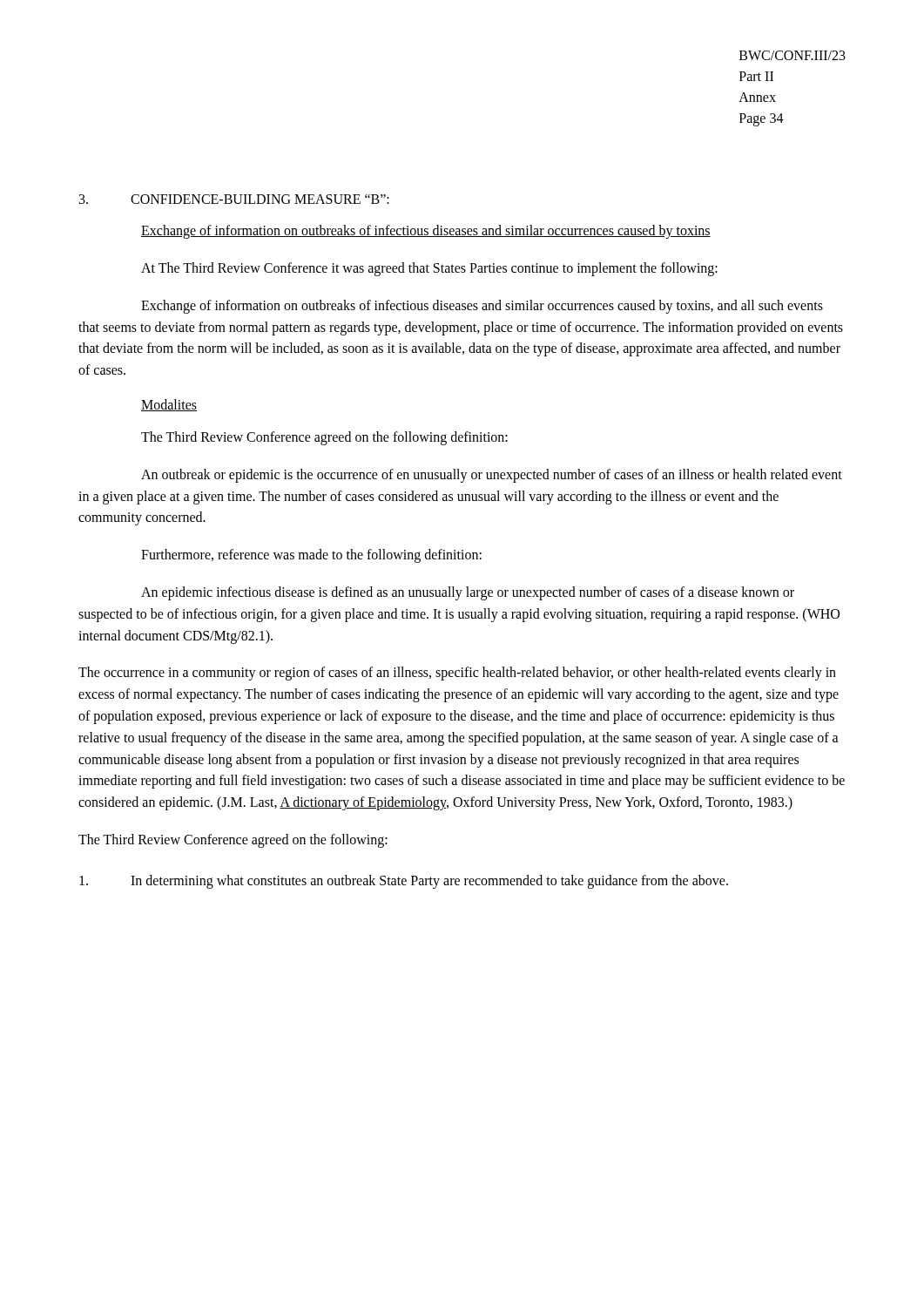This screenshot has height=1307, width=924.
Task: Locate the caption with the text "Exchange of information on outbreaks of"
Action: click(426, 230)
